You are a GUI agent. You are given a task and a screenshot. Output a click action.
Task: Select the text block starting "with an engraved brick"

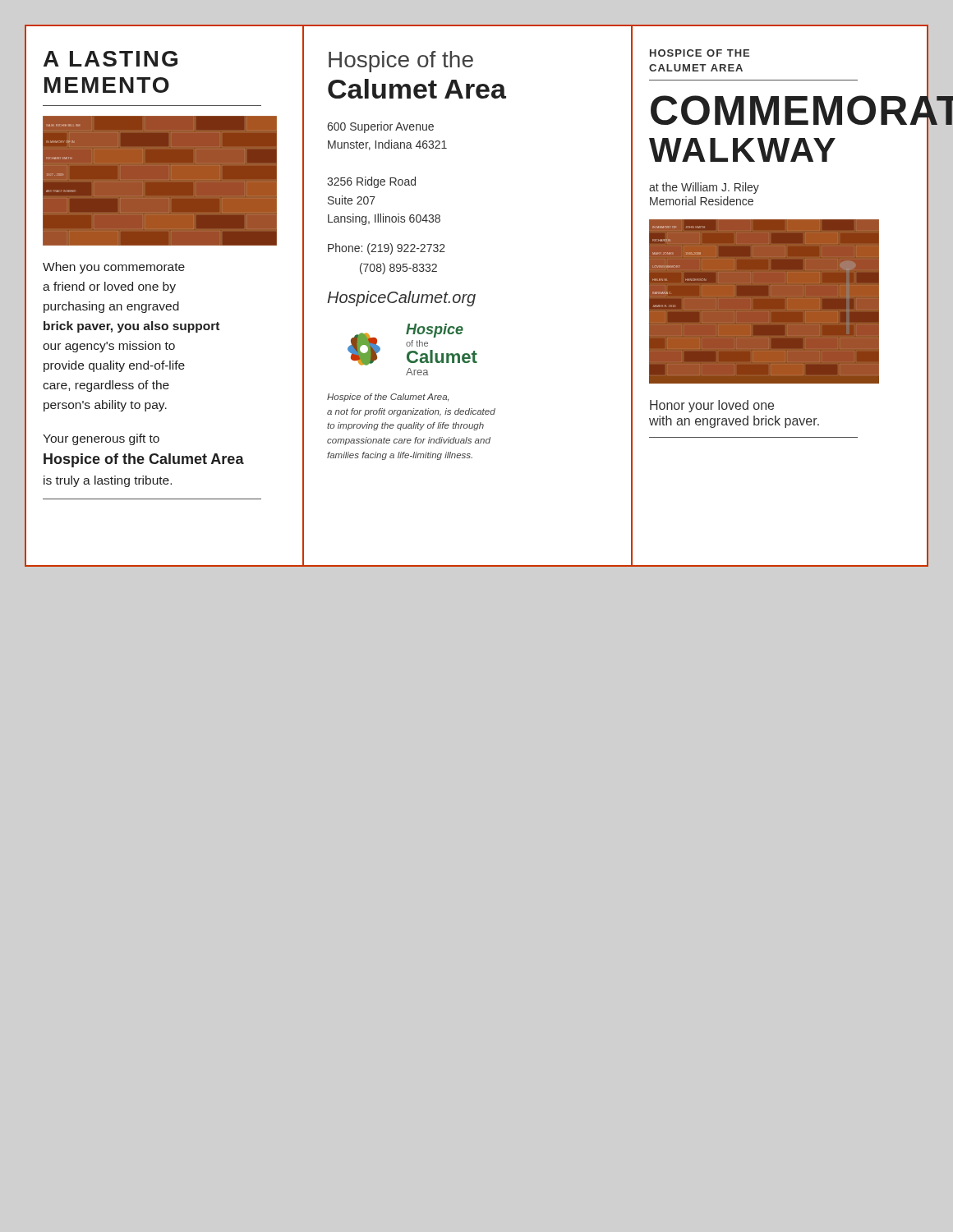(x=735, y=421)
